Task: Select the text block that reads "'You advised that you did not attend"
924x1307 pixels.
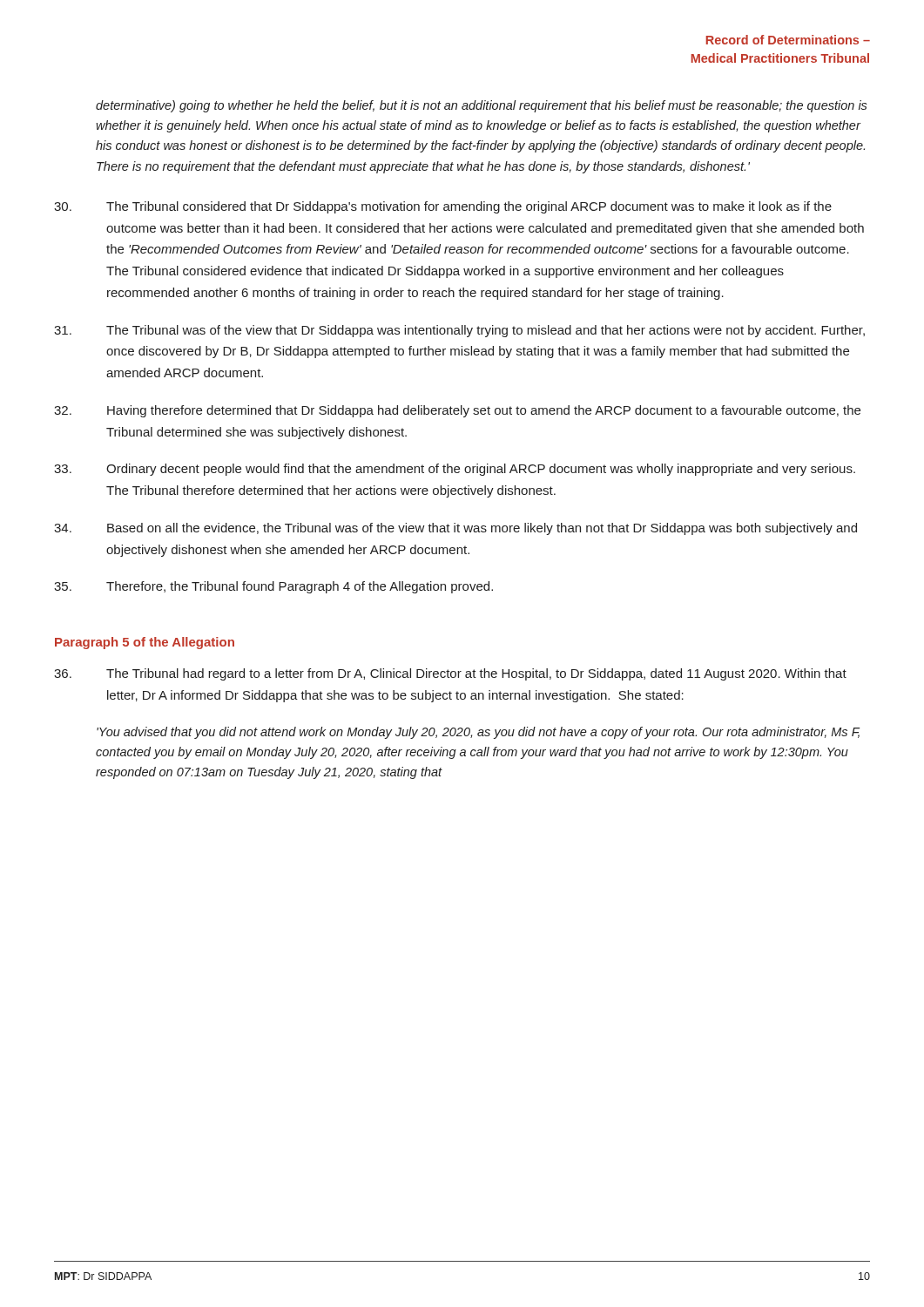Action: (x=478, y=752)
